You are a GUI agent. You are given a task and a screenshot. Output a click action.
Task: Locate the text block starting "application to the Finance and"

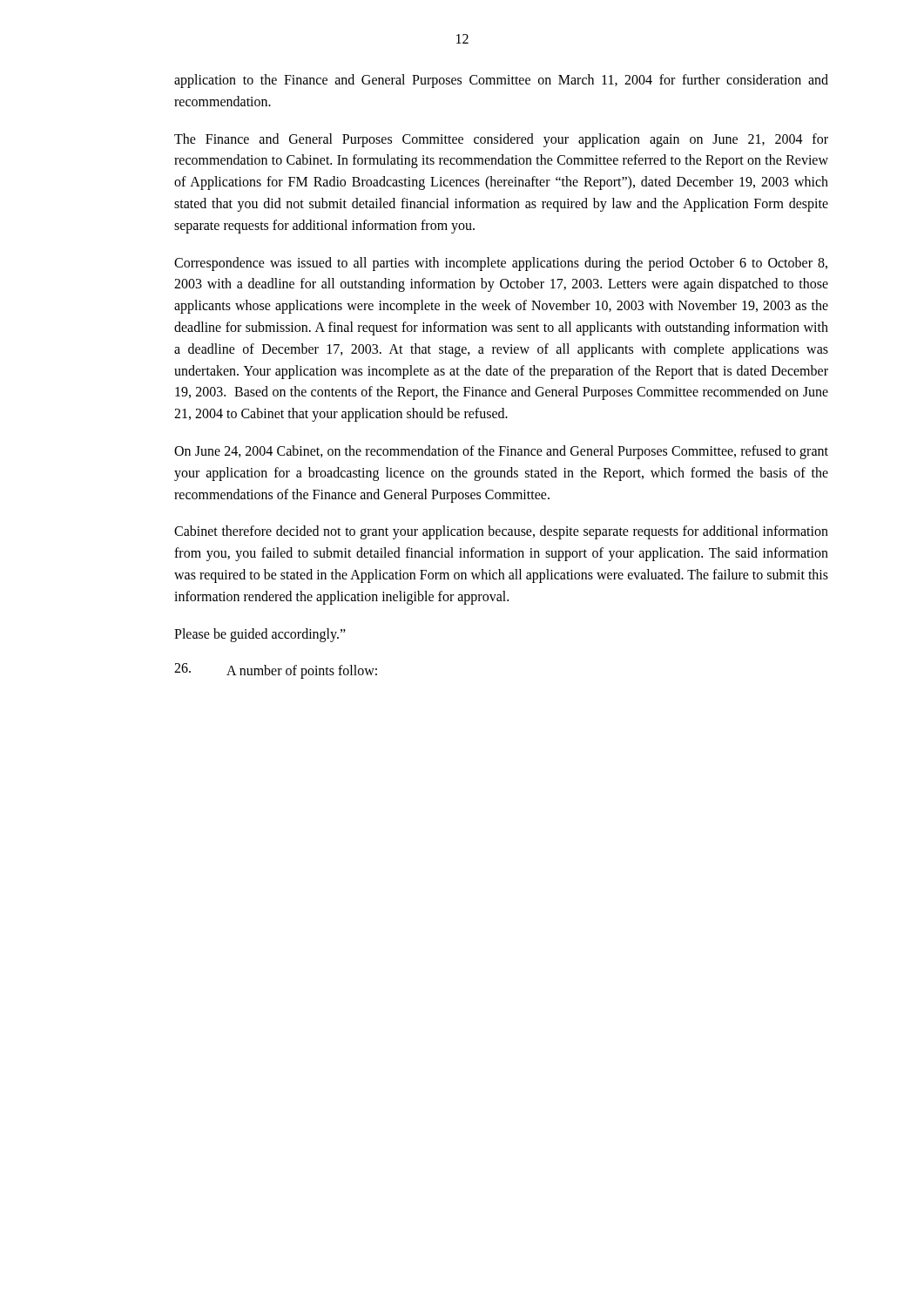[x=501, y=91]
